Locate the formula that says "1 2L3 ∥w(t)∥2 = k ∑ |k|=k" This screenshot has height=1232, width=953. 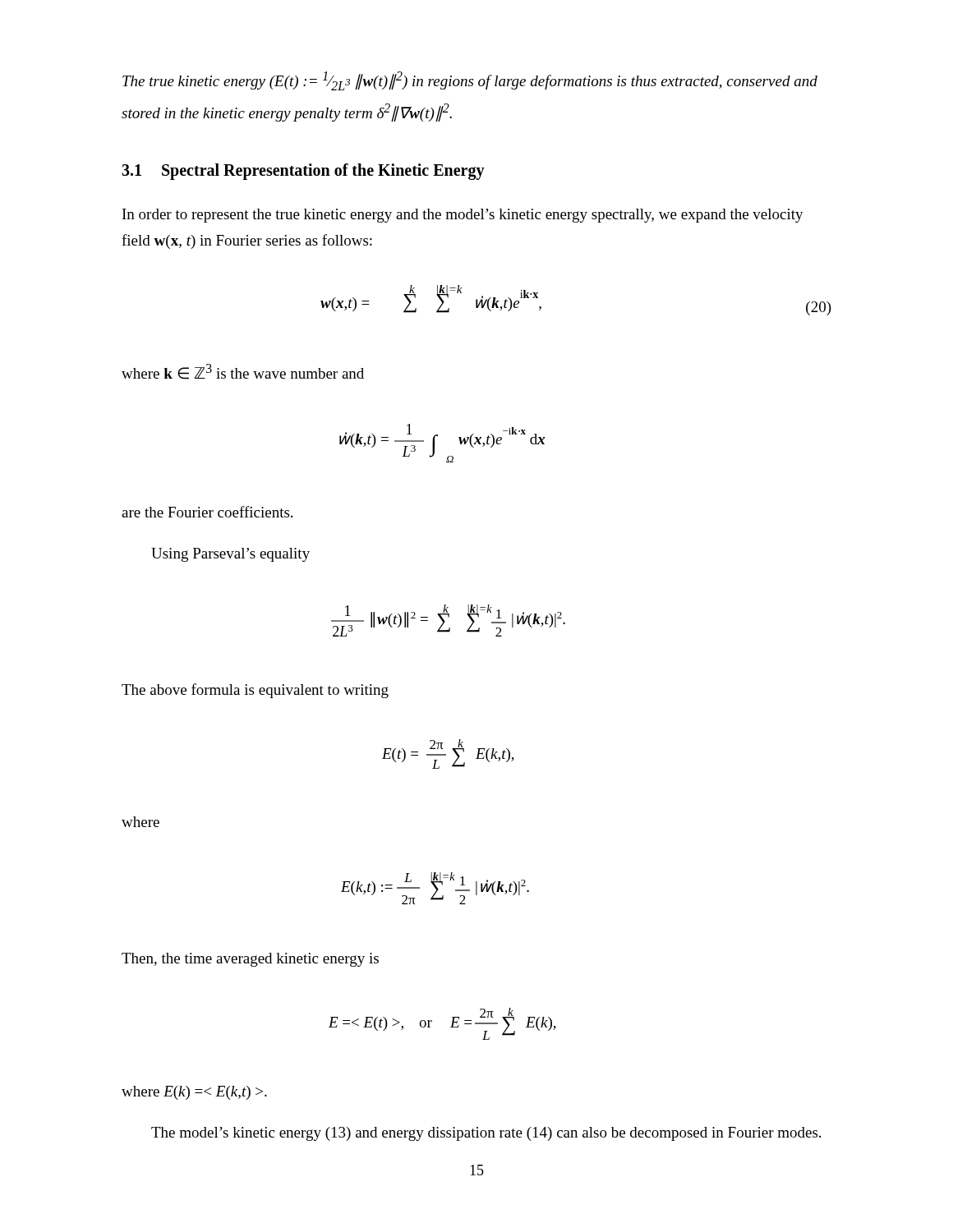coord(476,623)
